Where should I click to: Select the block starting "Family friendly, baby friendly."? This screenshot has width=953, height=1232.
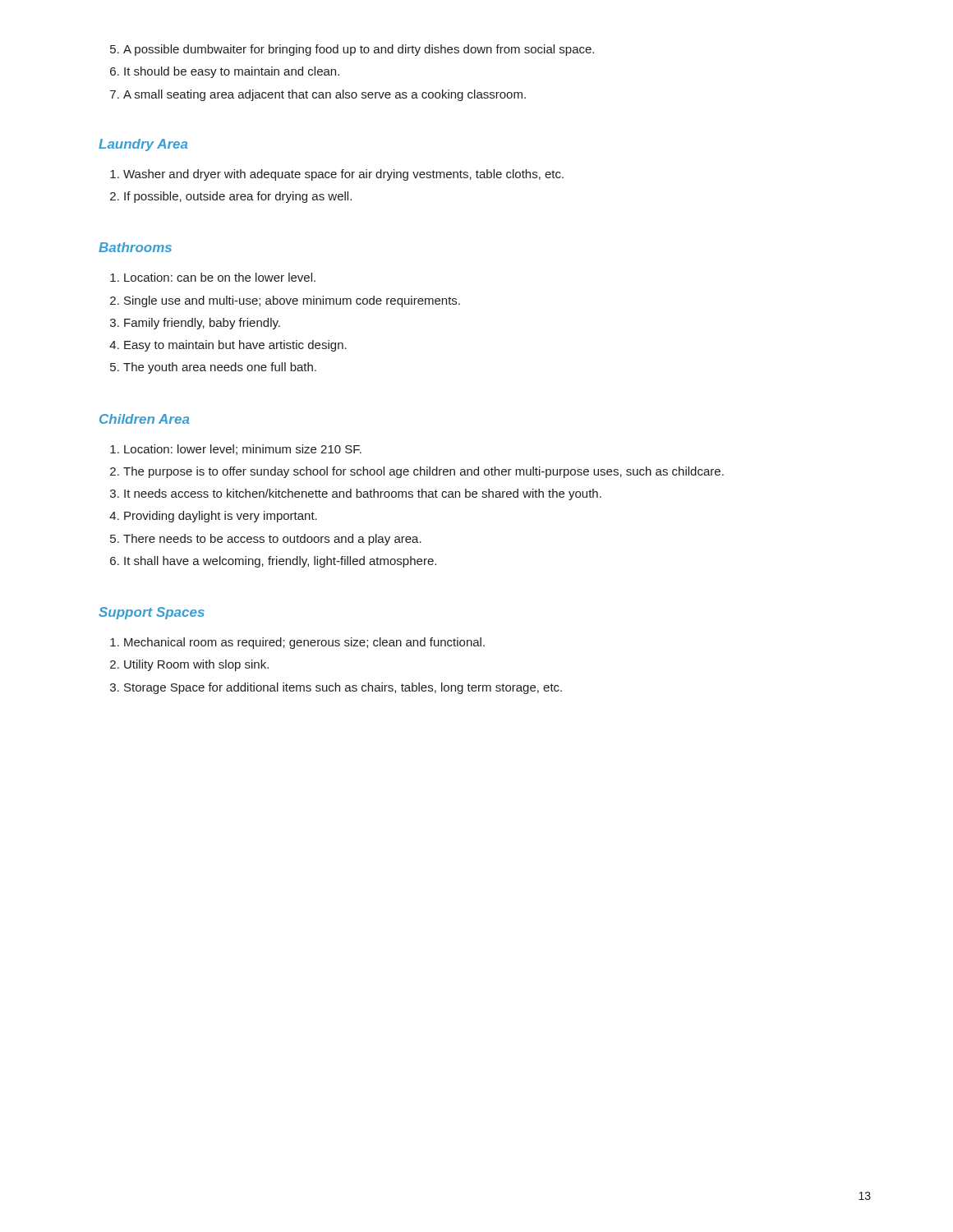point(195,324)
